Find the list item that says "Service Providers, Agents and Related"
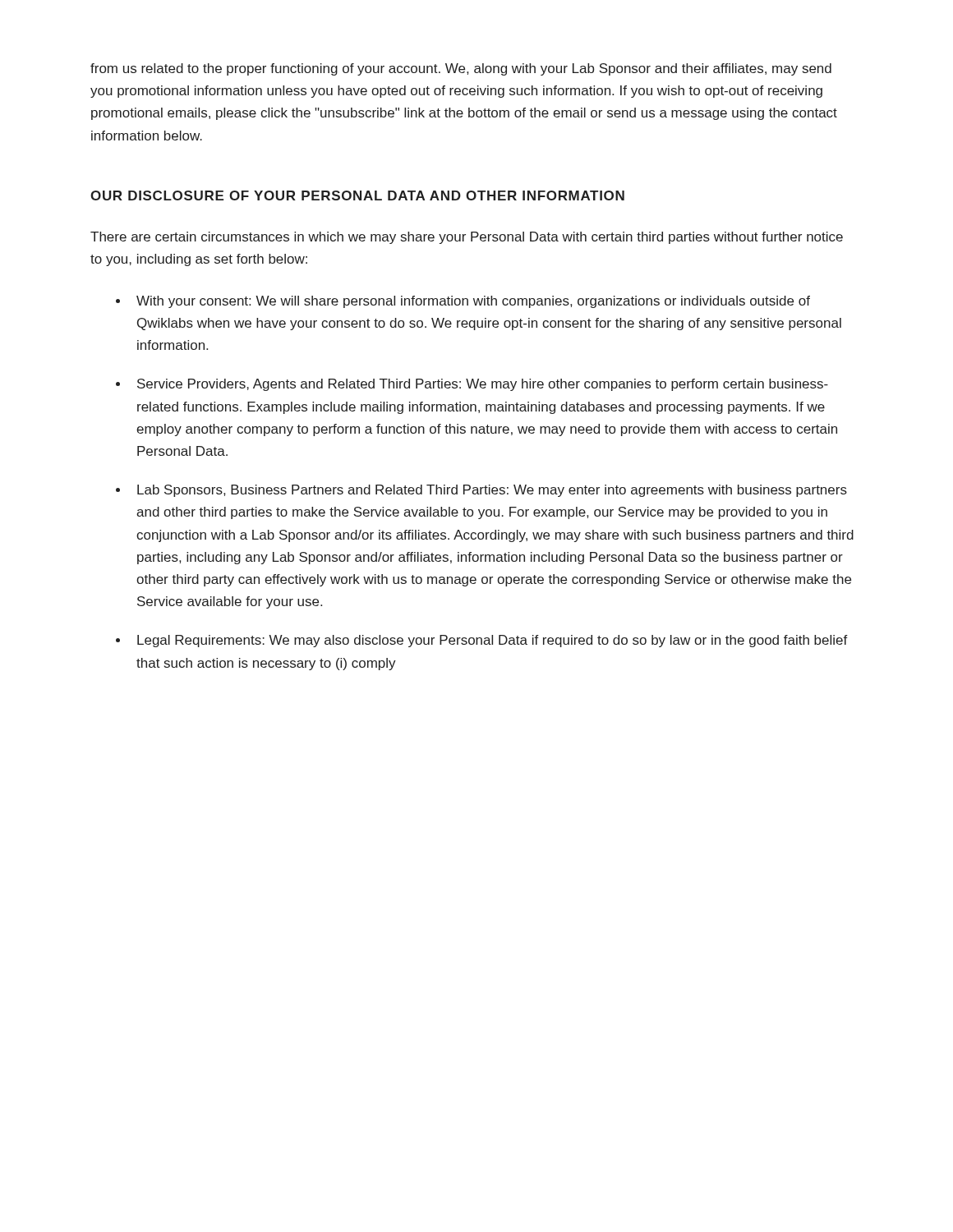 pyautogui.click(x=487, y=418)
